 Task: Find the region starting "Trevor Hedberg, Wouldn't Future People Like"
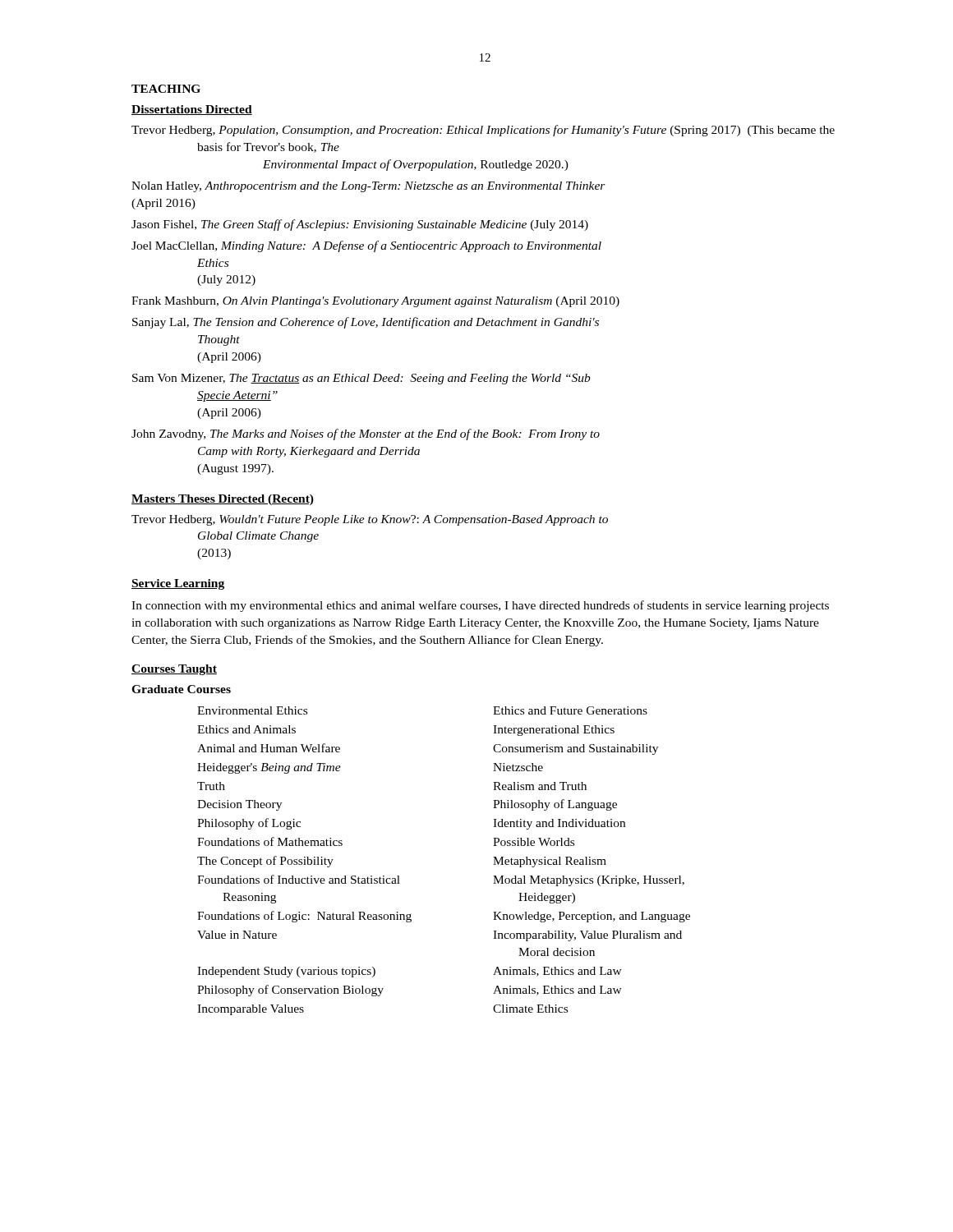(370, 520)
